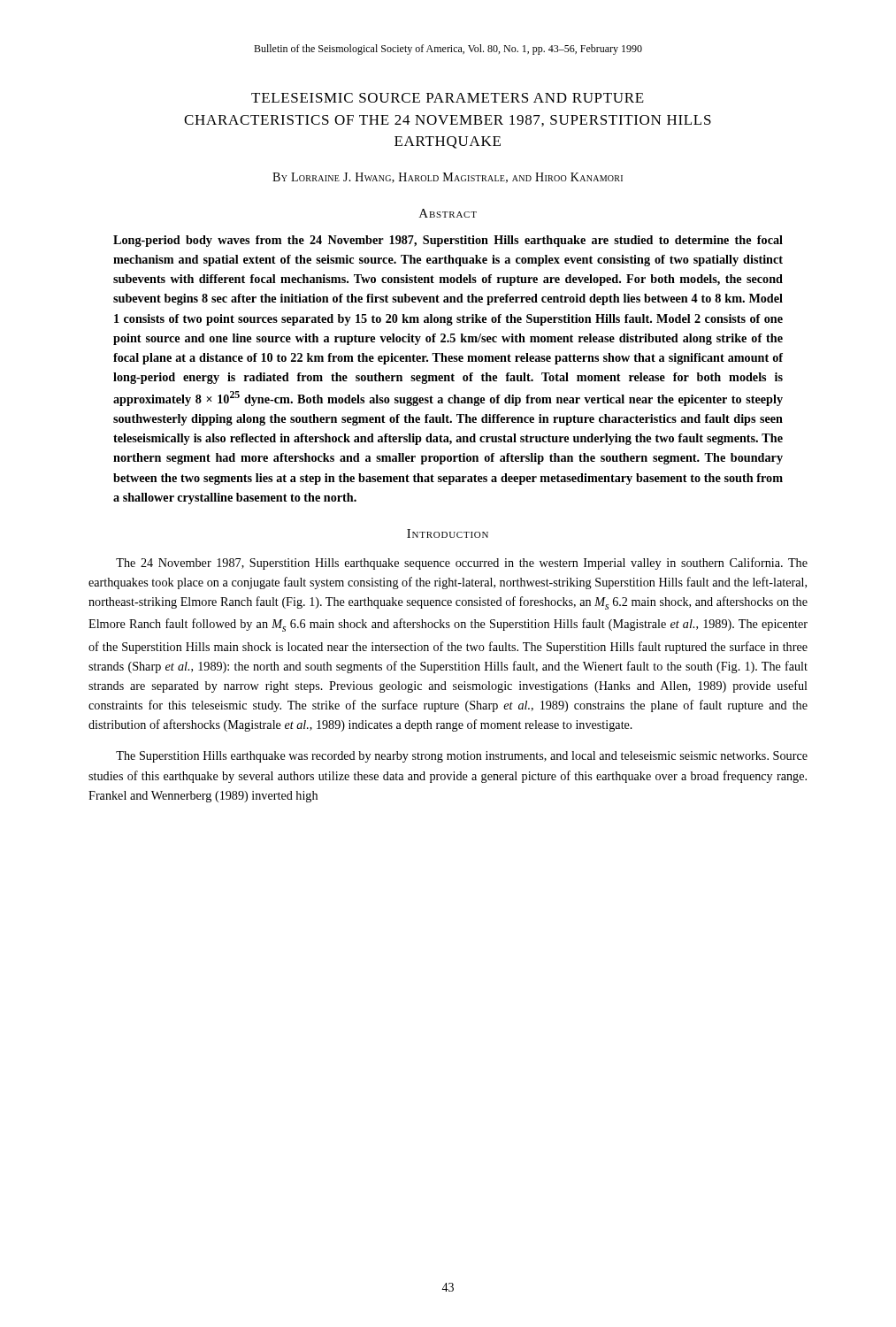This screenshot has height=1327, width=896.
Task: Point to the text starting "Teleseismic Source Parameters and Rupture"
Action: 448,120
